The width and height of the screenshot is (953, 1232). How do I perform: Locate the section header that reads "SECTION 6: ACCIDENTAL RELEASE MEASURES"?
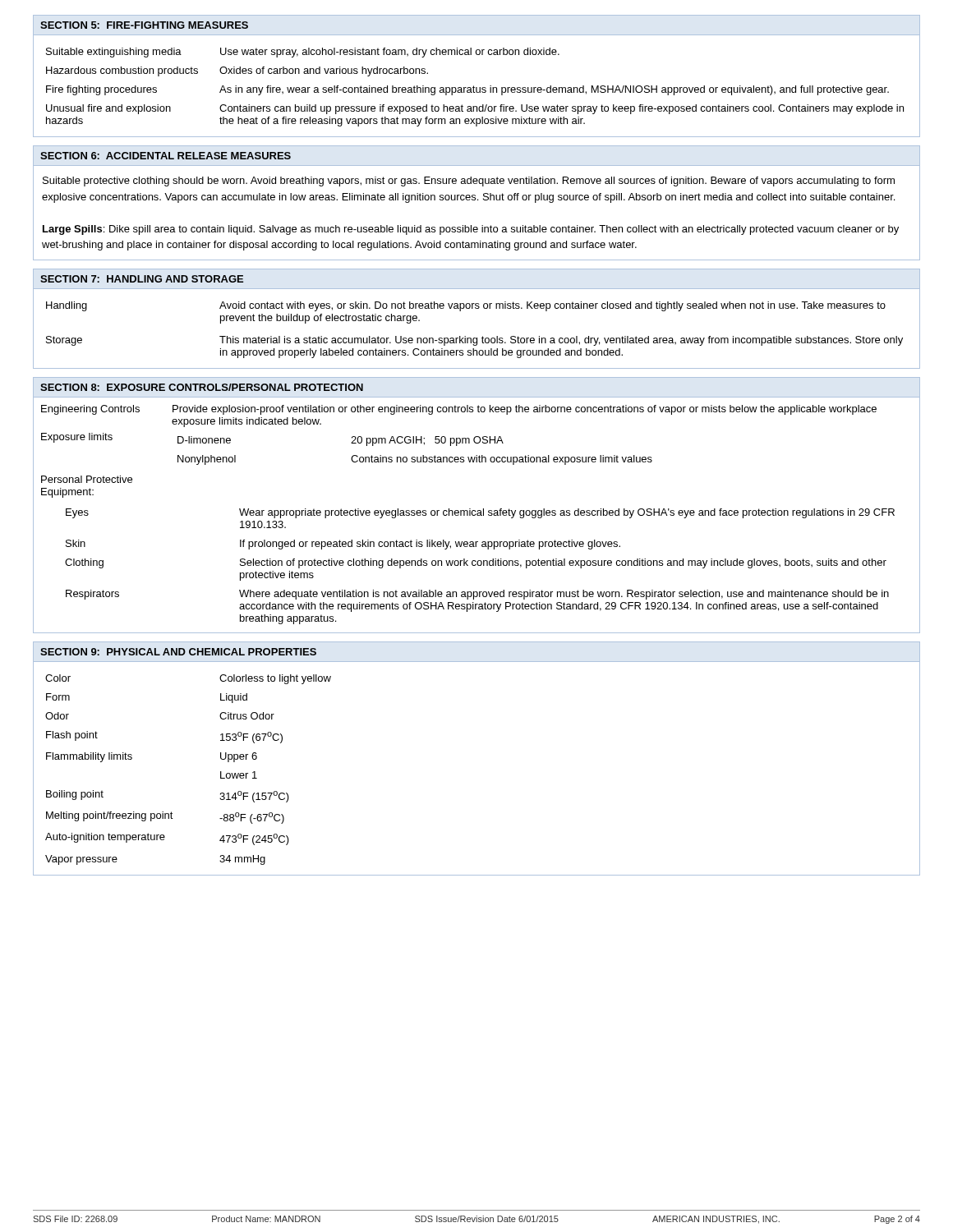(166, 156)
